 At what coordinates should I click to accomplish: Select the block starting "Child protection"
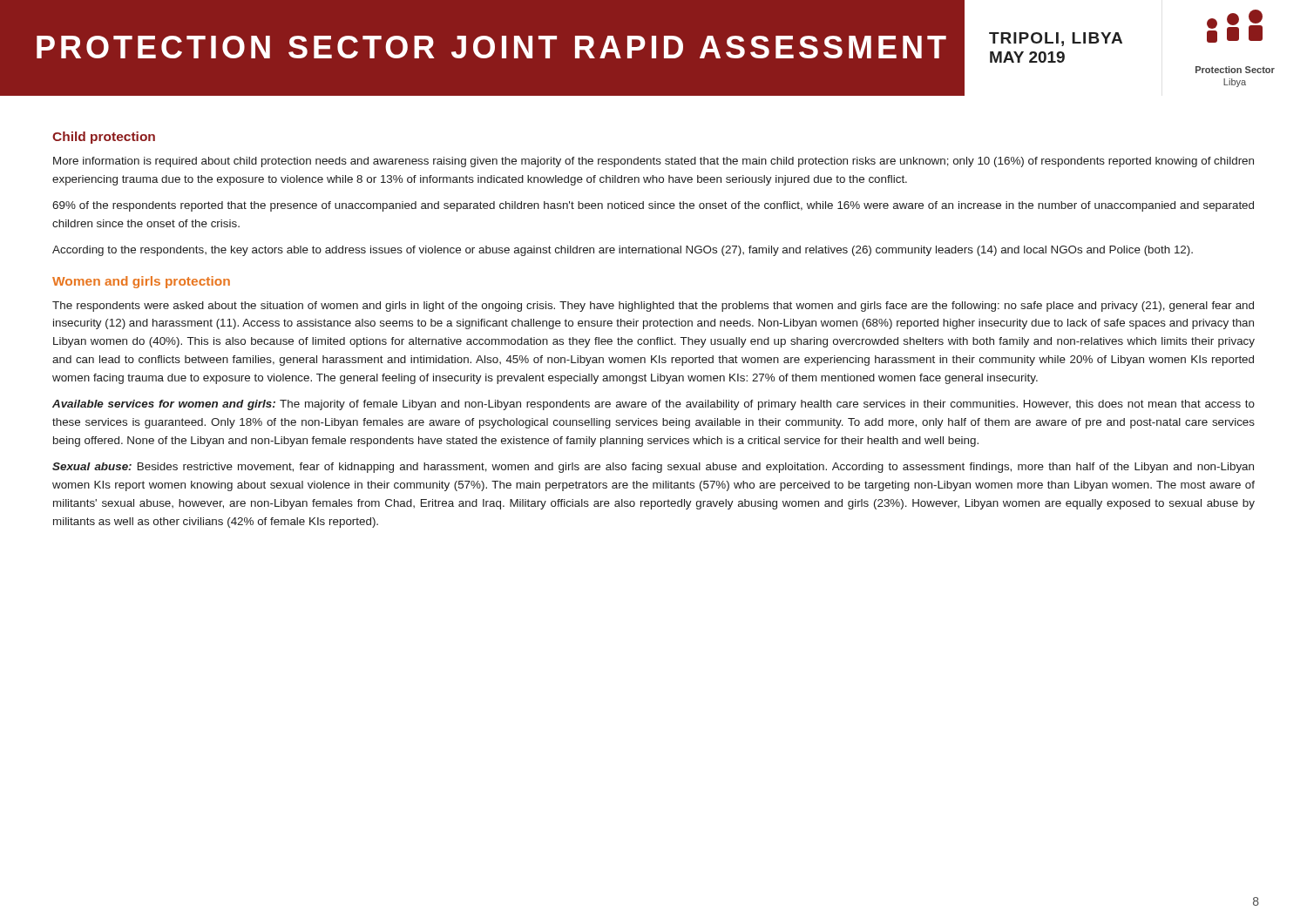(104, 136)
